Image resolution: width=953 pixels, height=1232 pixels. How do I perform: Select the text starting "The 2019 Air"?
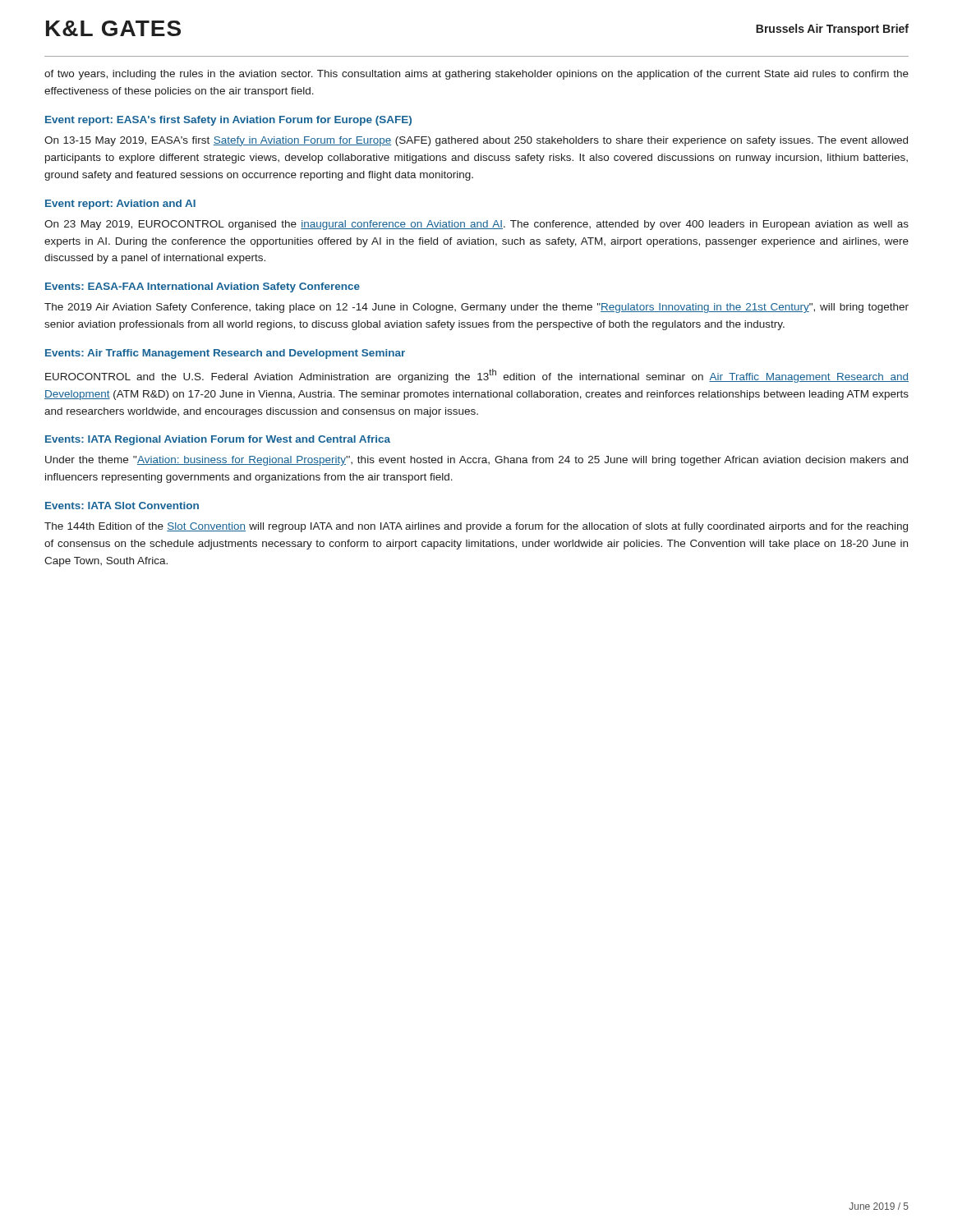click(x=476, y=316)
